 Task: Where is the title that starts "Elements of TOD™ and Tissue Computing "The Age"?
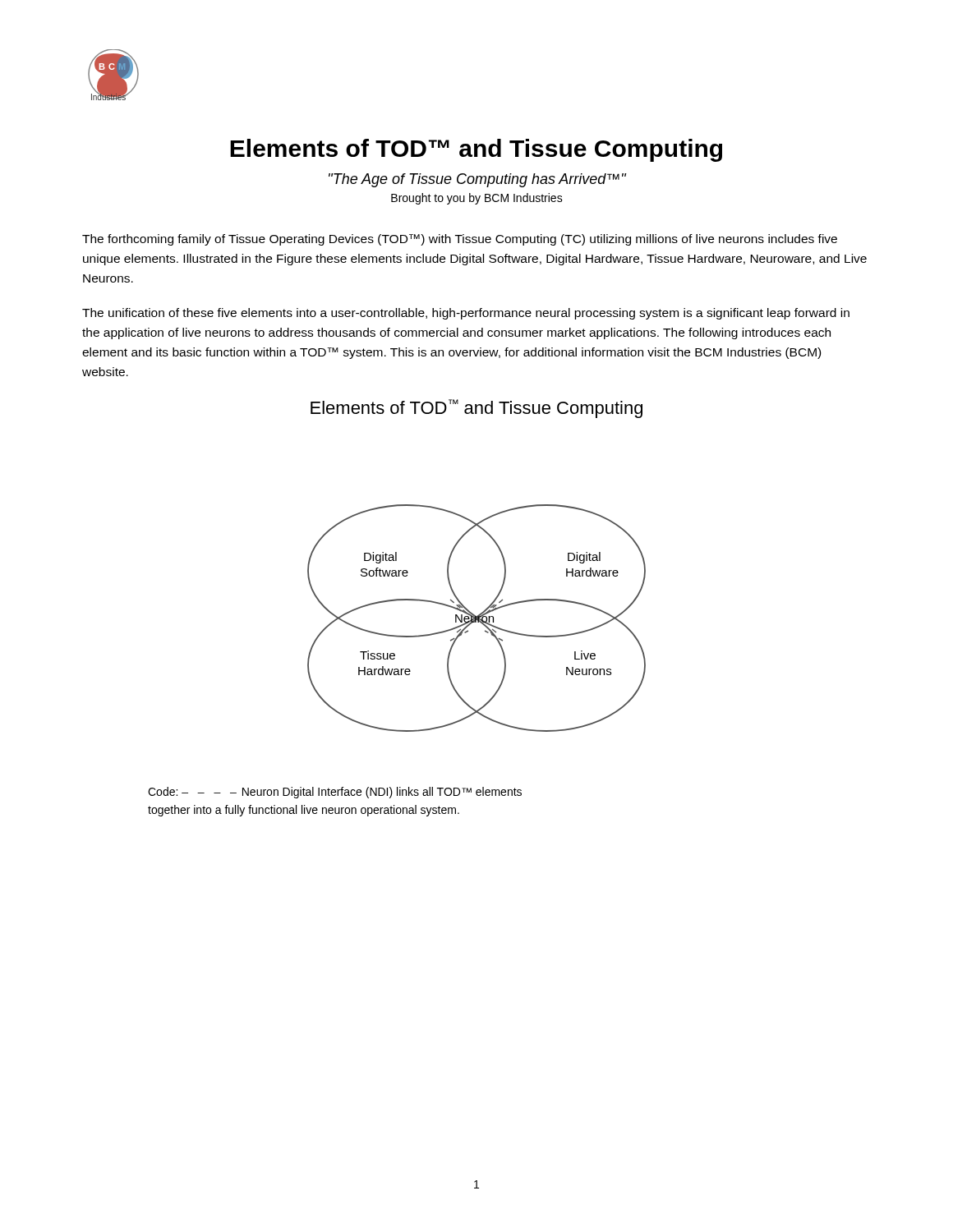(476, 170)
